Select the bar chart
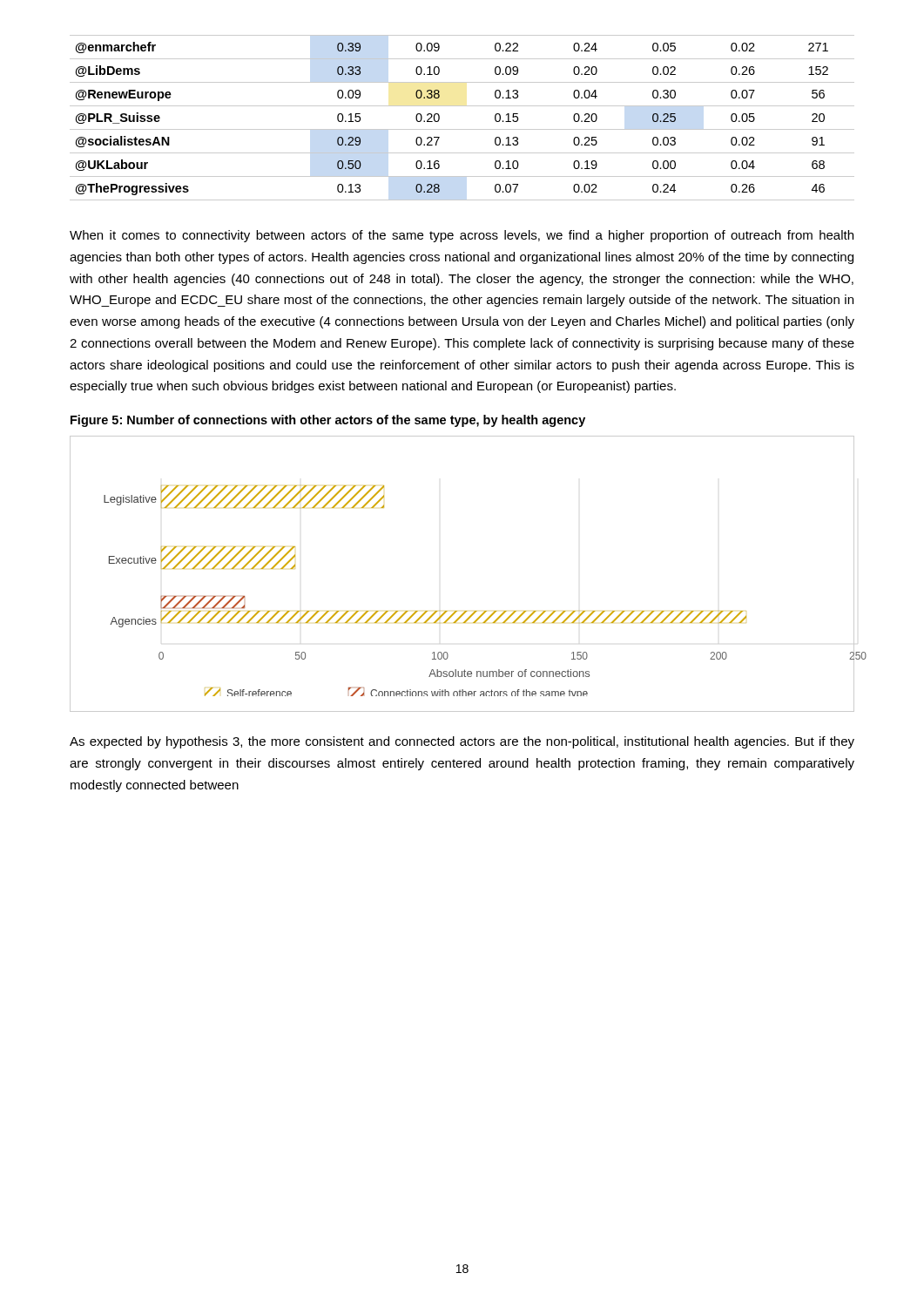This screenshot has height=1307, width=924. (462, 574)
